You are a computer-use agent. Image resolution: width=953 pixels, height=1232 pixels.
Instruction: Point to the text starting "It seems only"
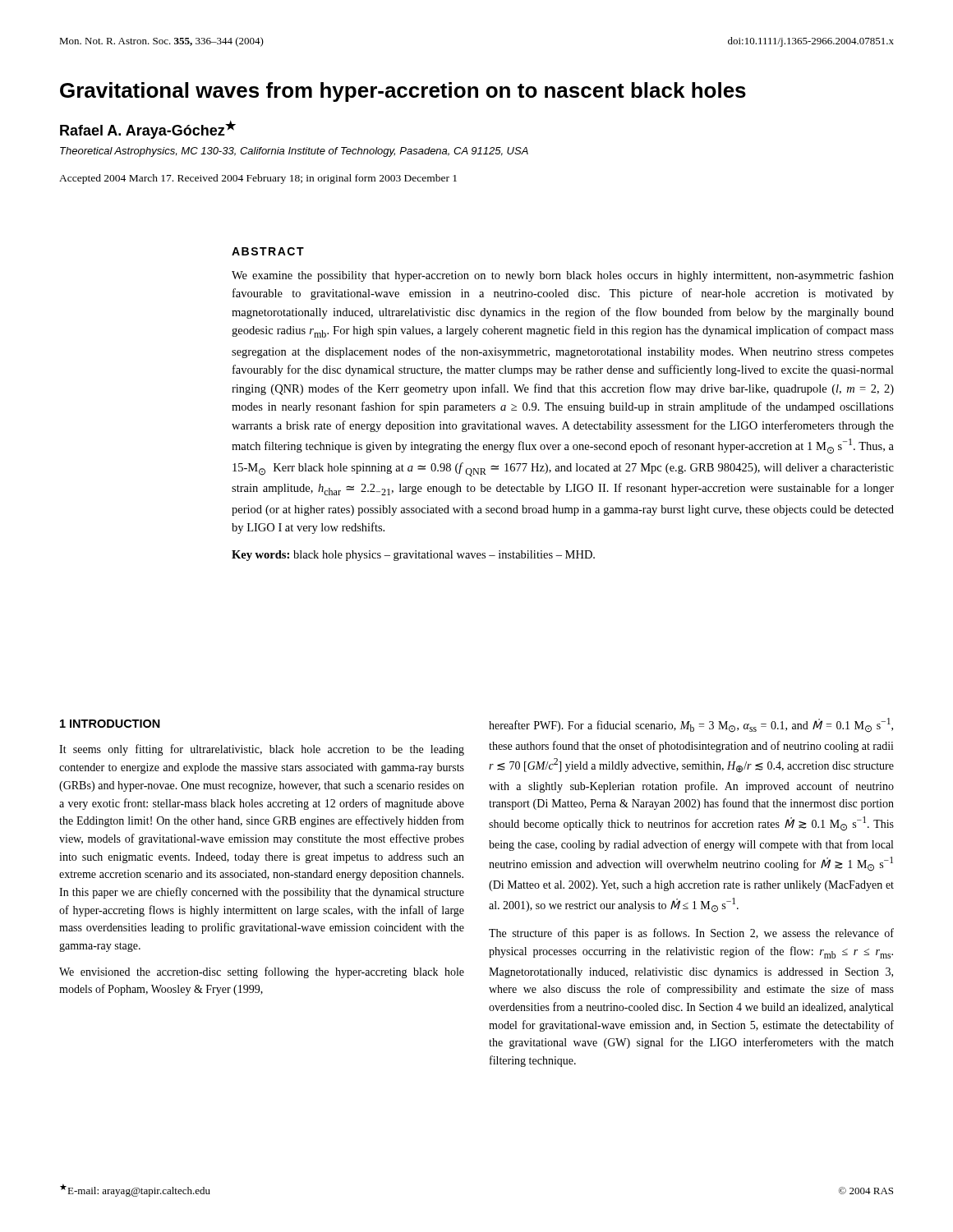(262, 870)
